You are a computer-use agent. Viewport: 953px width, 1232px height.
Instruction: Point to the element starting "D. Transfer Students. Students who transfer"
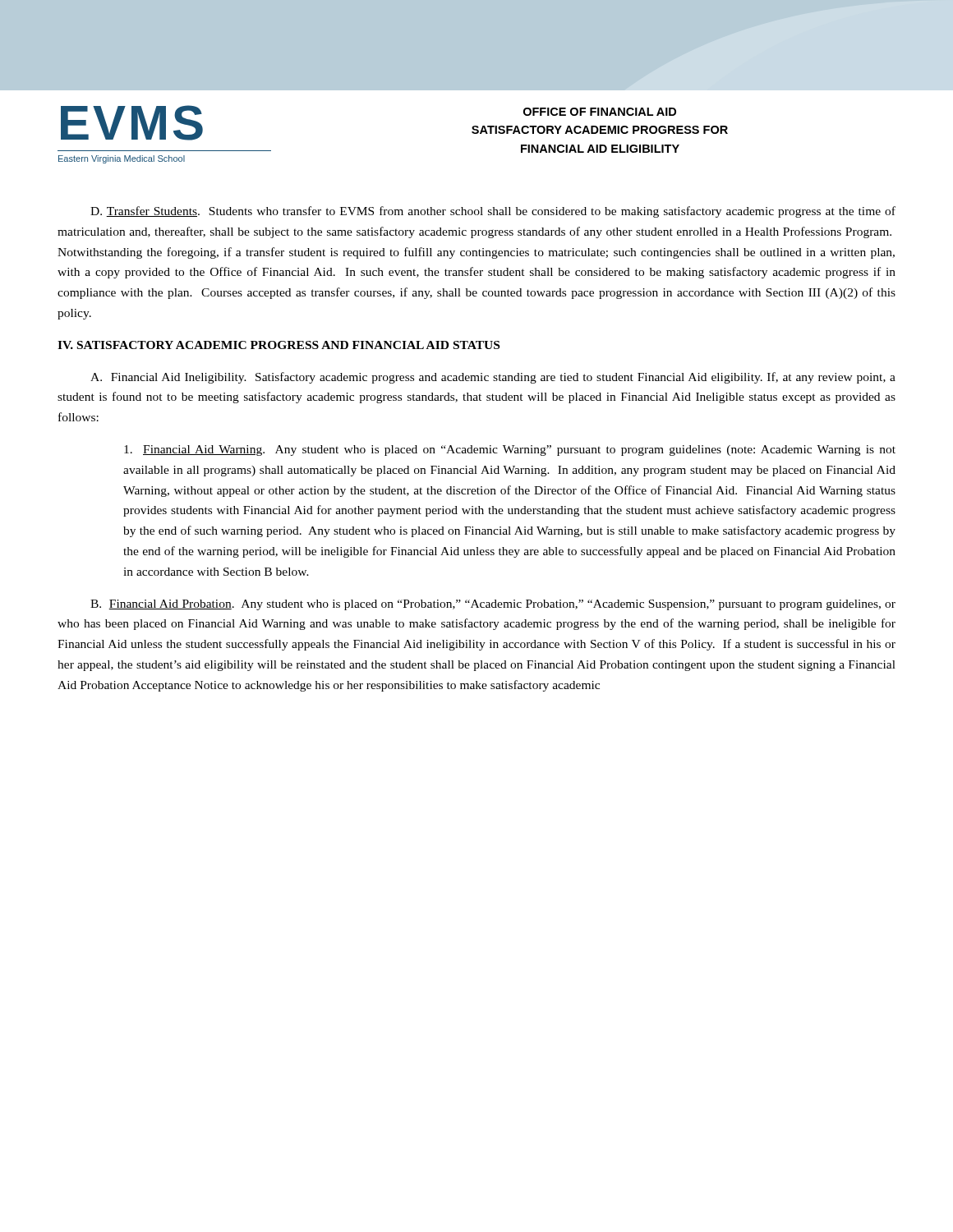476,262
